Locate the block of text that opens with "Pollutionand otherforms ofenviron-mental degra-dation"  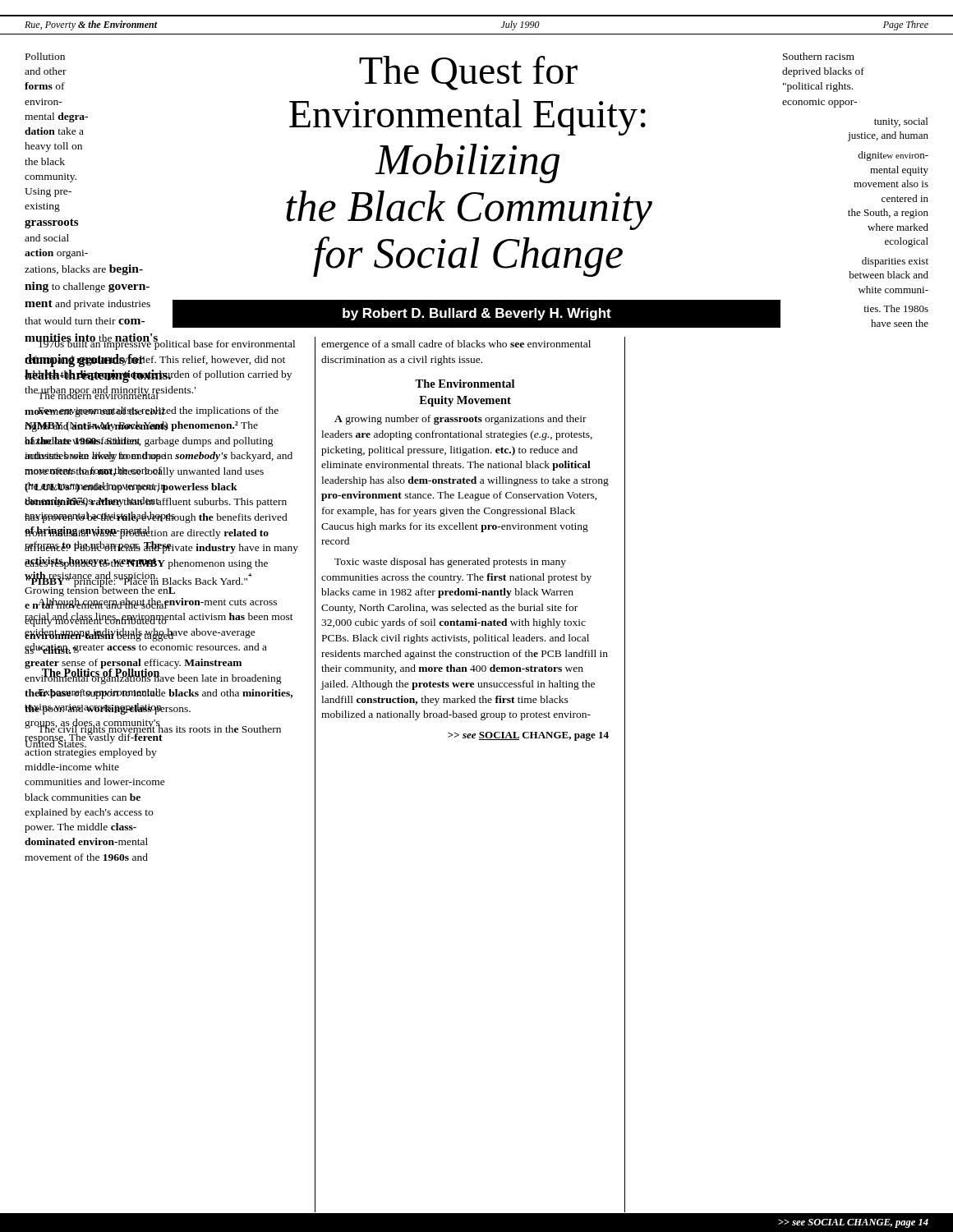(x=101, y=457)
